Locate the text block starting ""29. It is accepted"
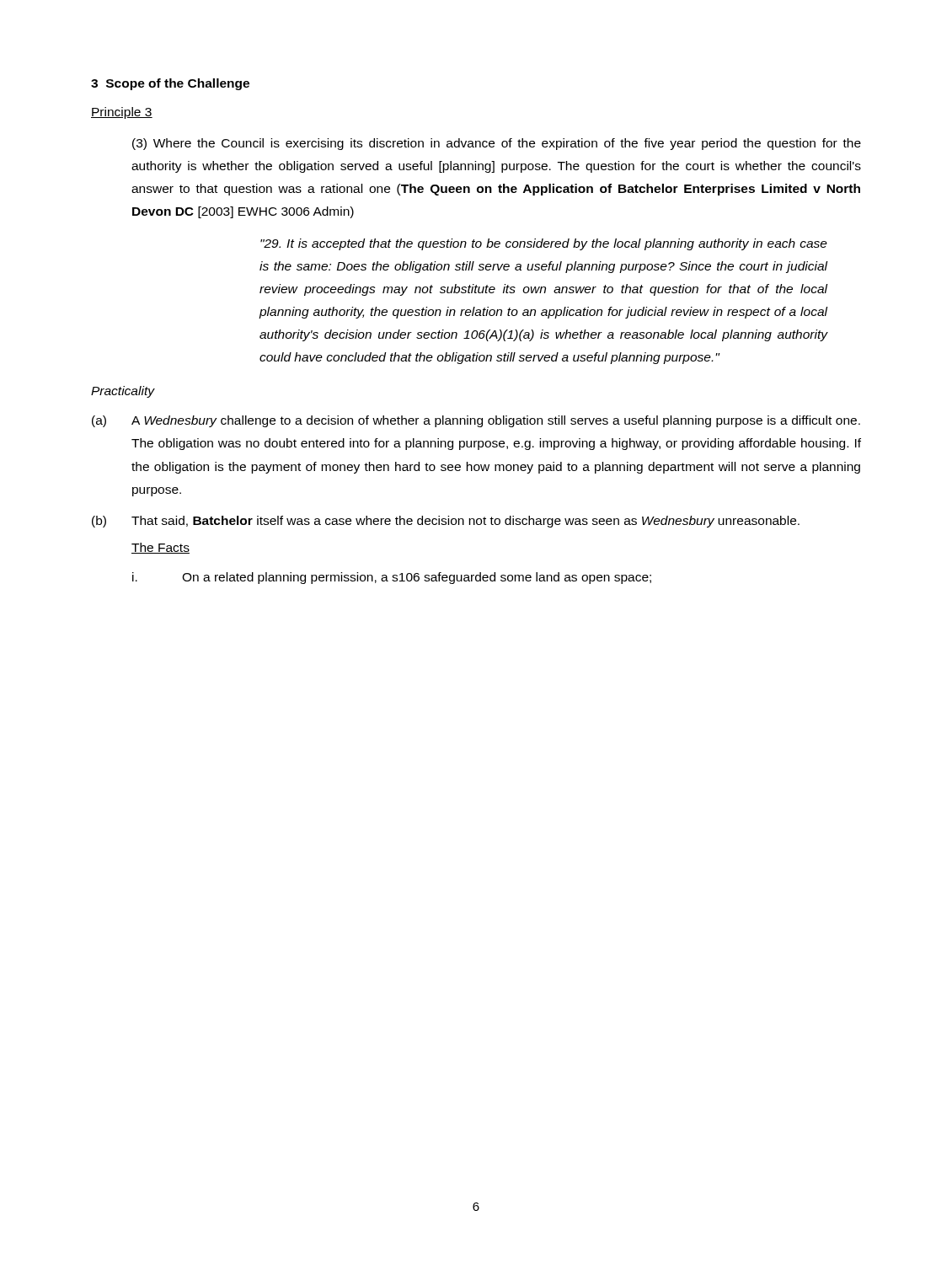 (543, 300)
